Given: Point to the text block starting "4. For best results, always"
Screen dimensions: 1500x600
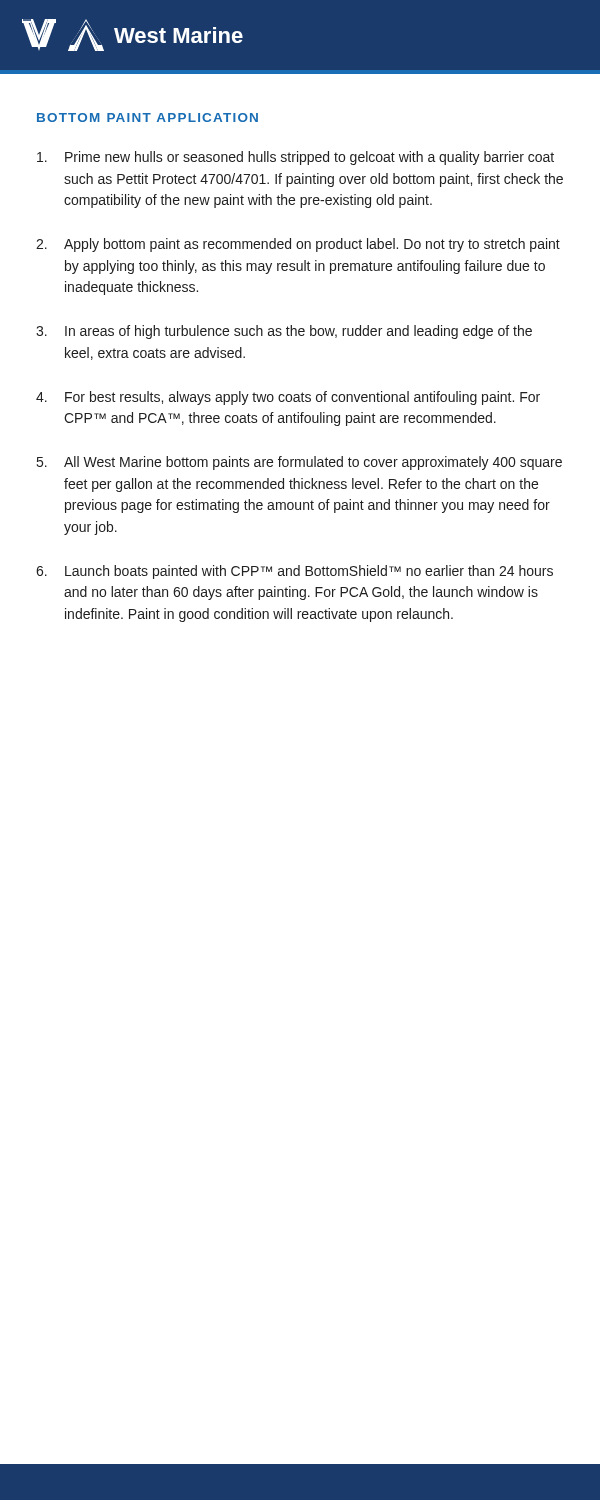Looking at the screenshot, I should click(x=300, y=408).
